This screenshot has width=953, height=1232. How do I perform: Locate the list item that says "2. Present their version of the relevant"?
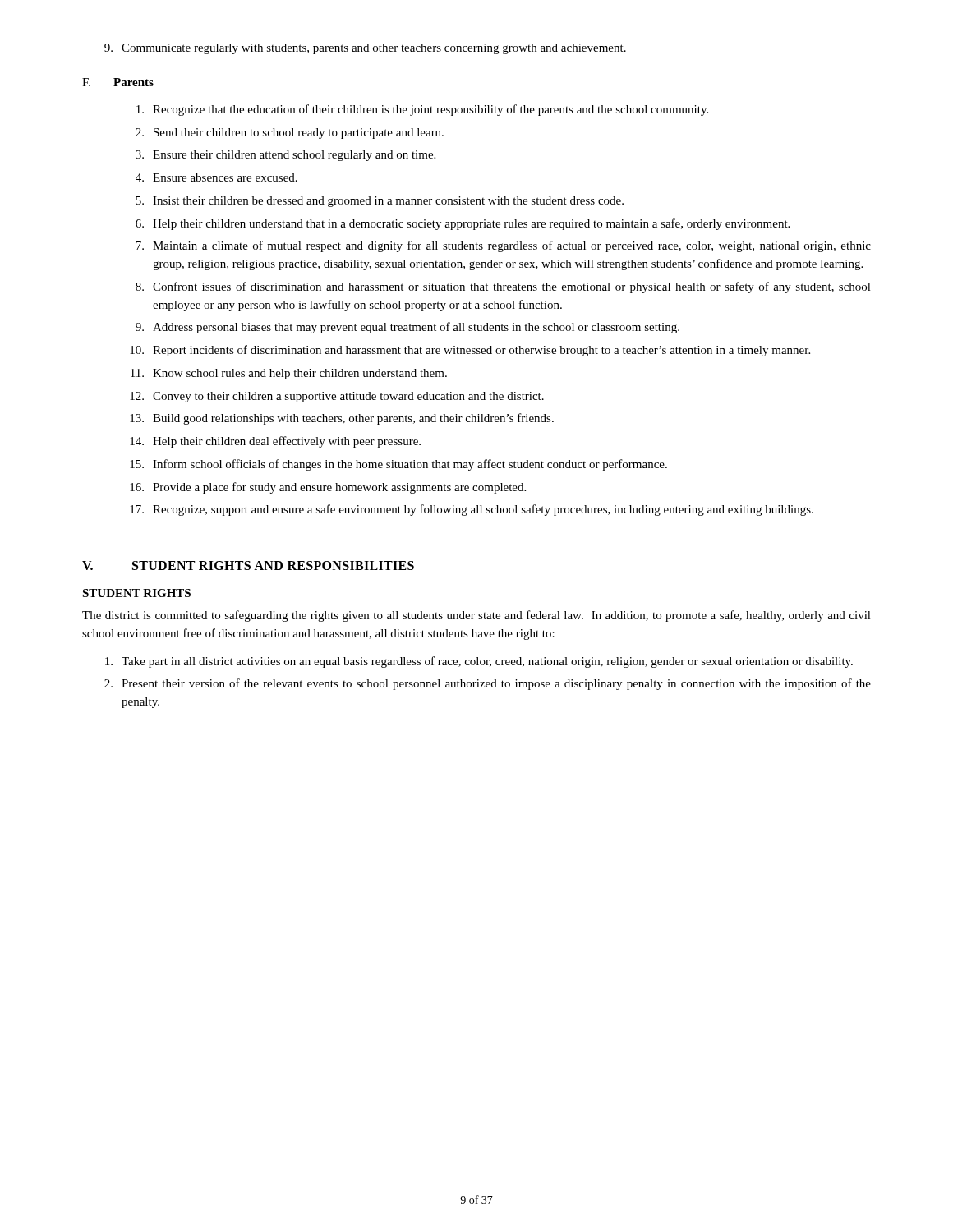point(476,693)
